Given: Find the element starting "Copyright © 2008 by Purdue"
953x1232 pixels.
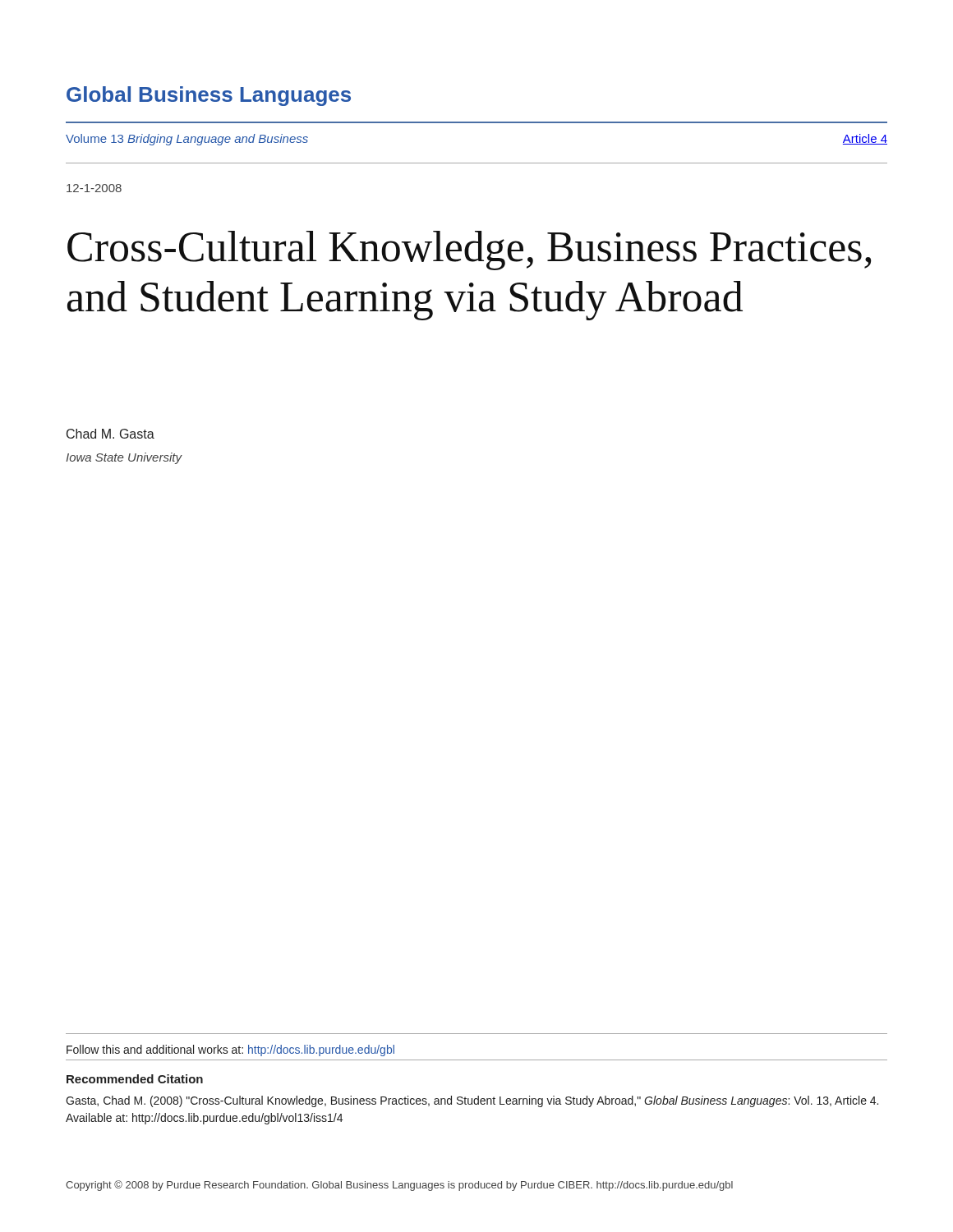Looking at the screenshot, I should coord(399,1185).
